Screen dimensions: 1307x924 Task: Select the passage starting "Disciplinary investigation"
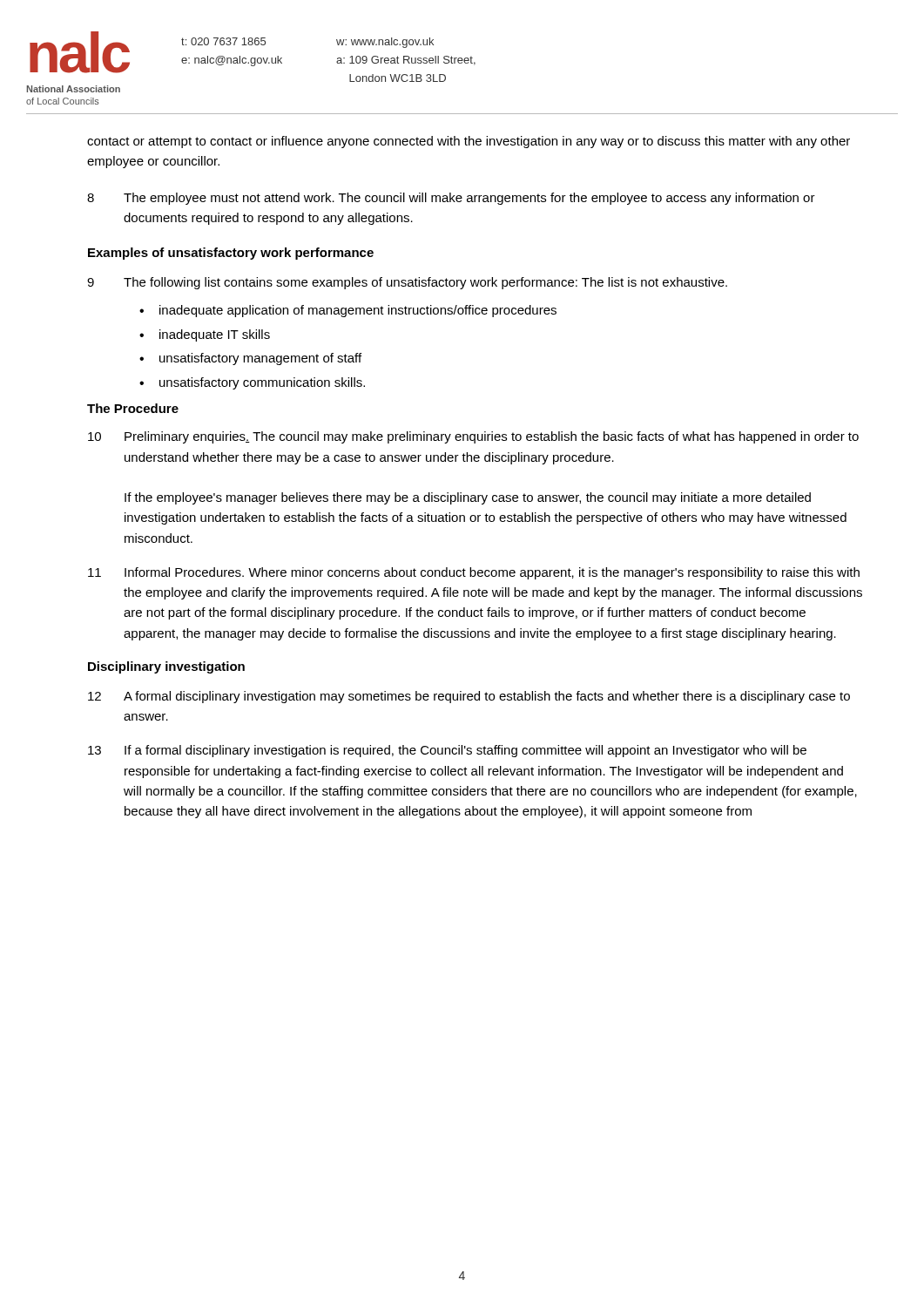click(166, 666)
